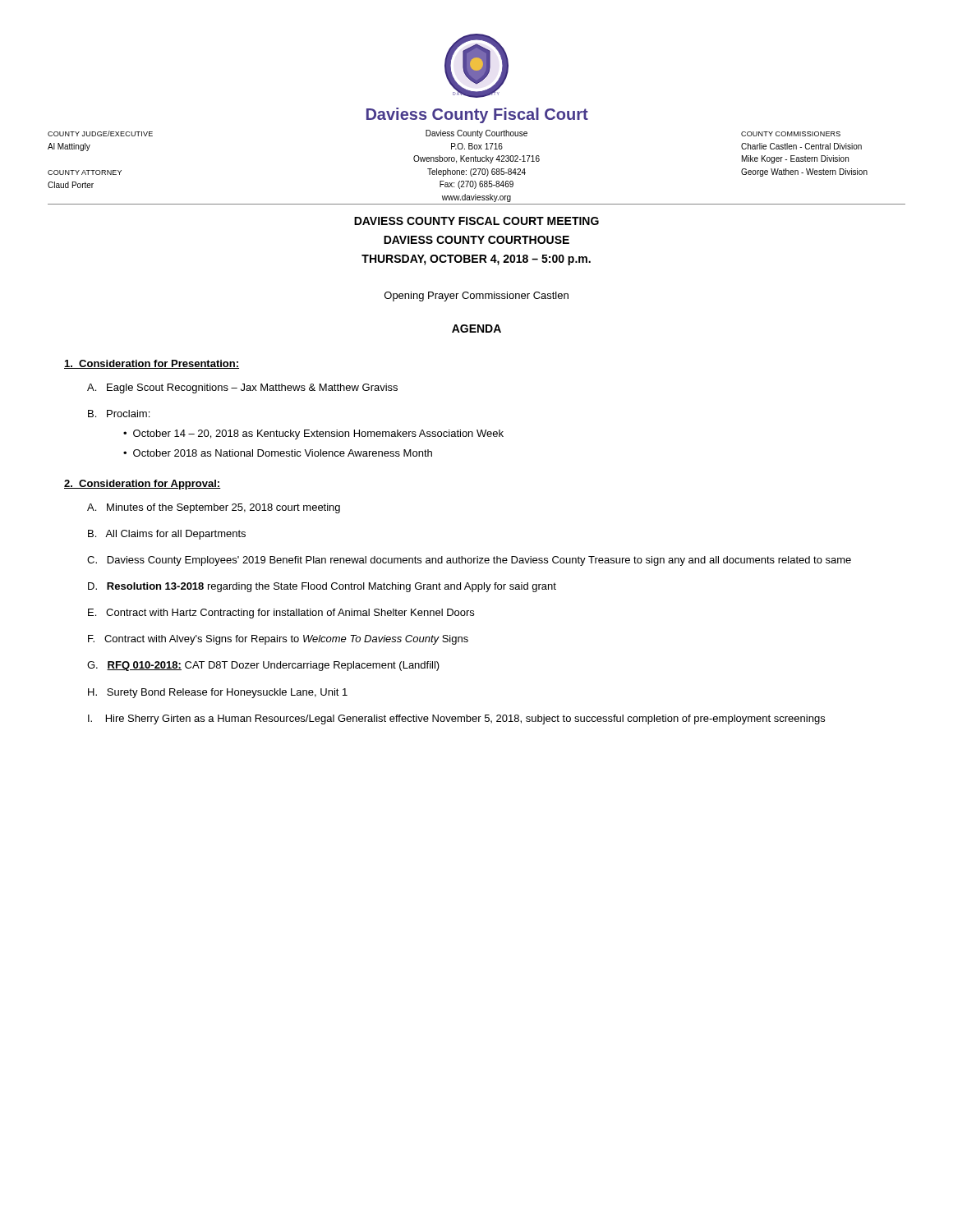This screenshot has height=1232, width=953.
Task: Point to the text block starting "H. Surety Bond Release for Honeysuckle Lane, Unit"
Action: [217, 692]
